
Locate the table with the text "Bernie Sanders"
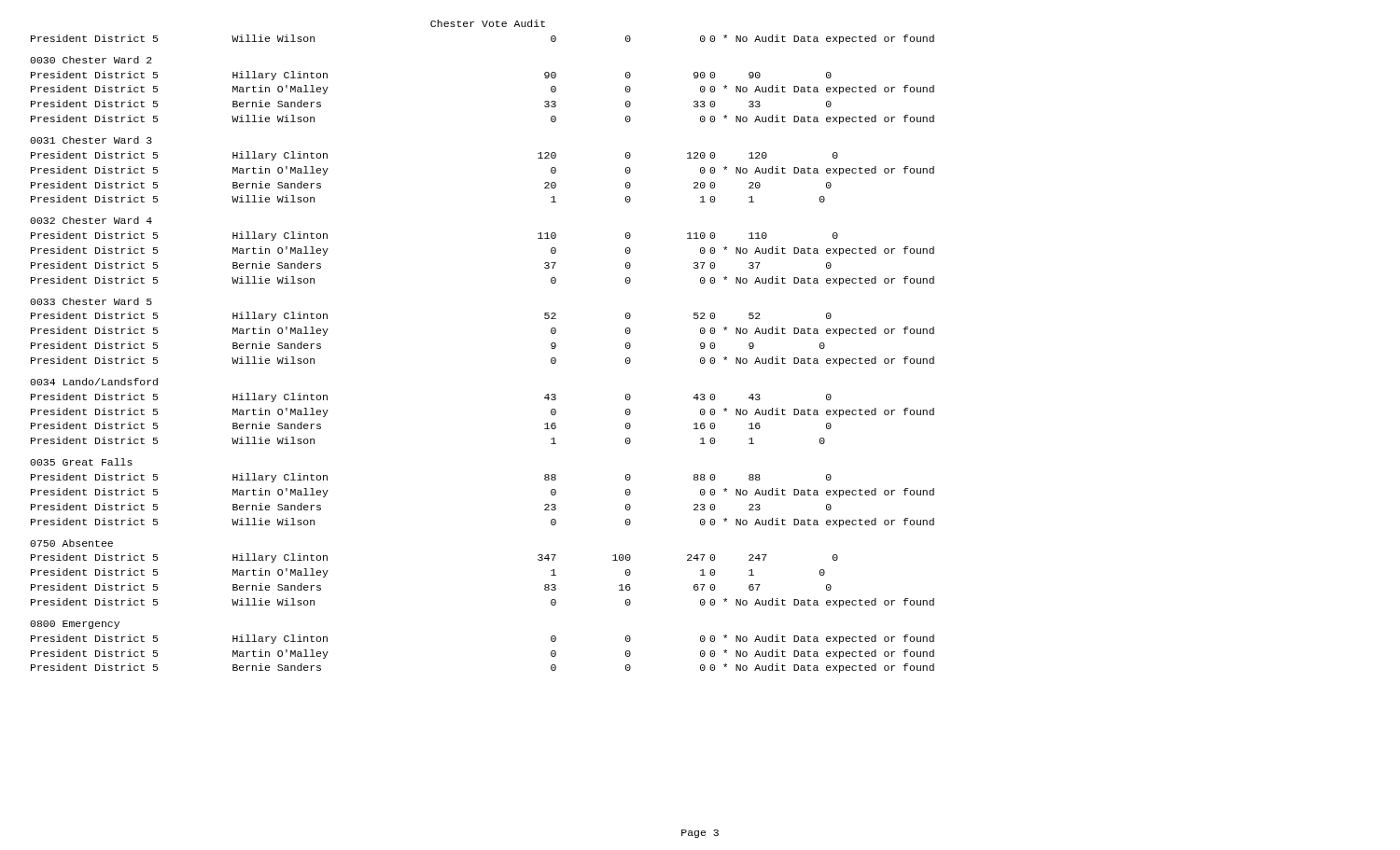point(700,346)
